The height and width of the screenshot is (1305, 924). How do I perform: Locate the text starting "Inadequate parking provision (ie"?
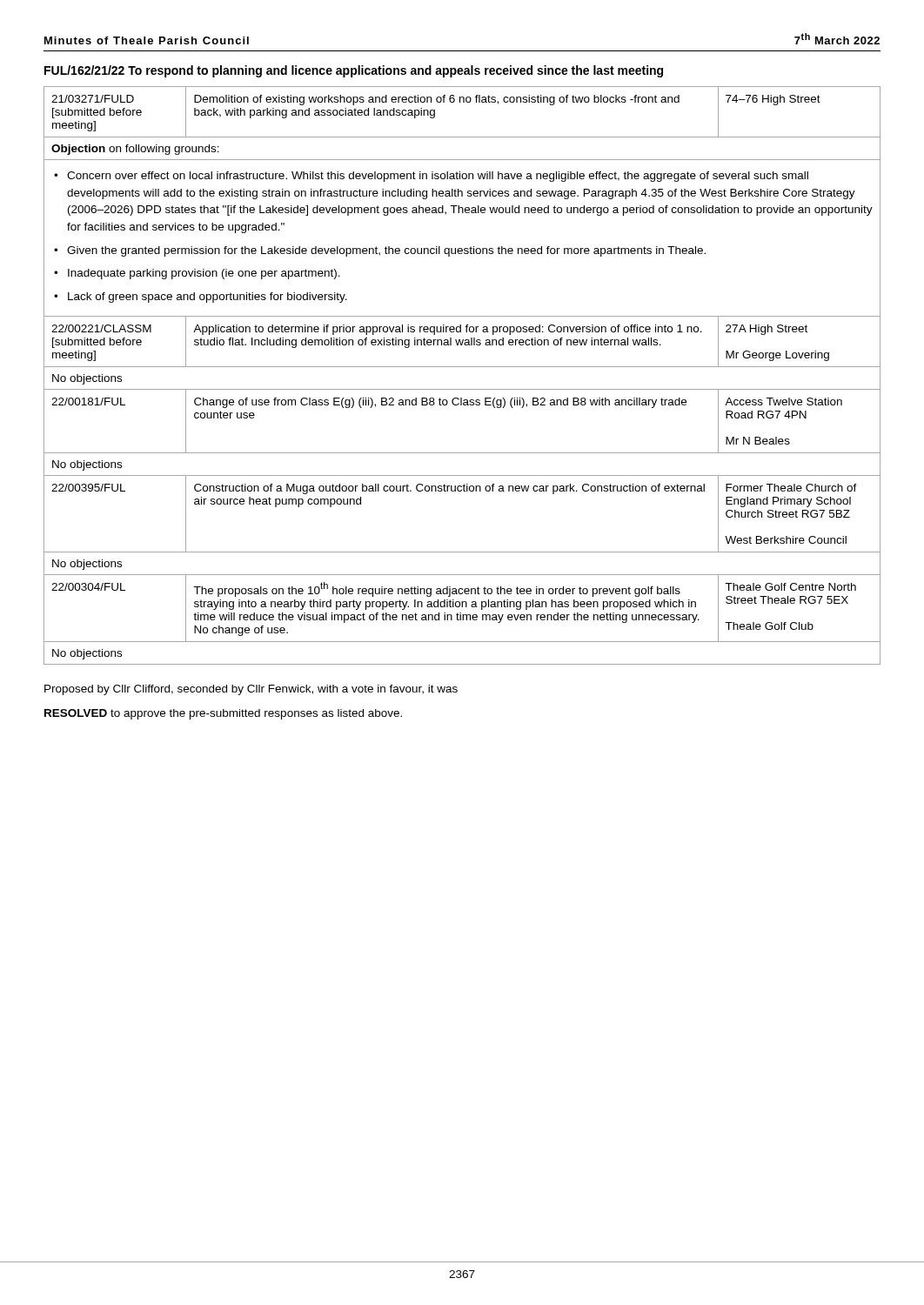(x=204, y=273)
